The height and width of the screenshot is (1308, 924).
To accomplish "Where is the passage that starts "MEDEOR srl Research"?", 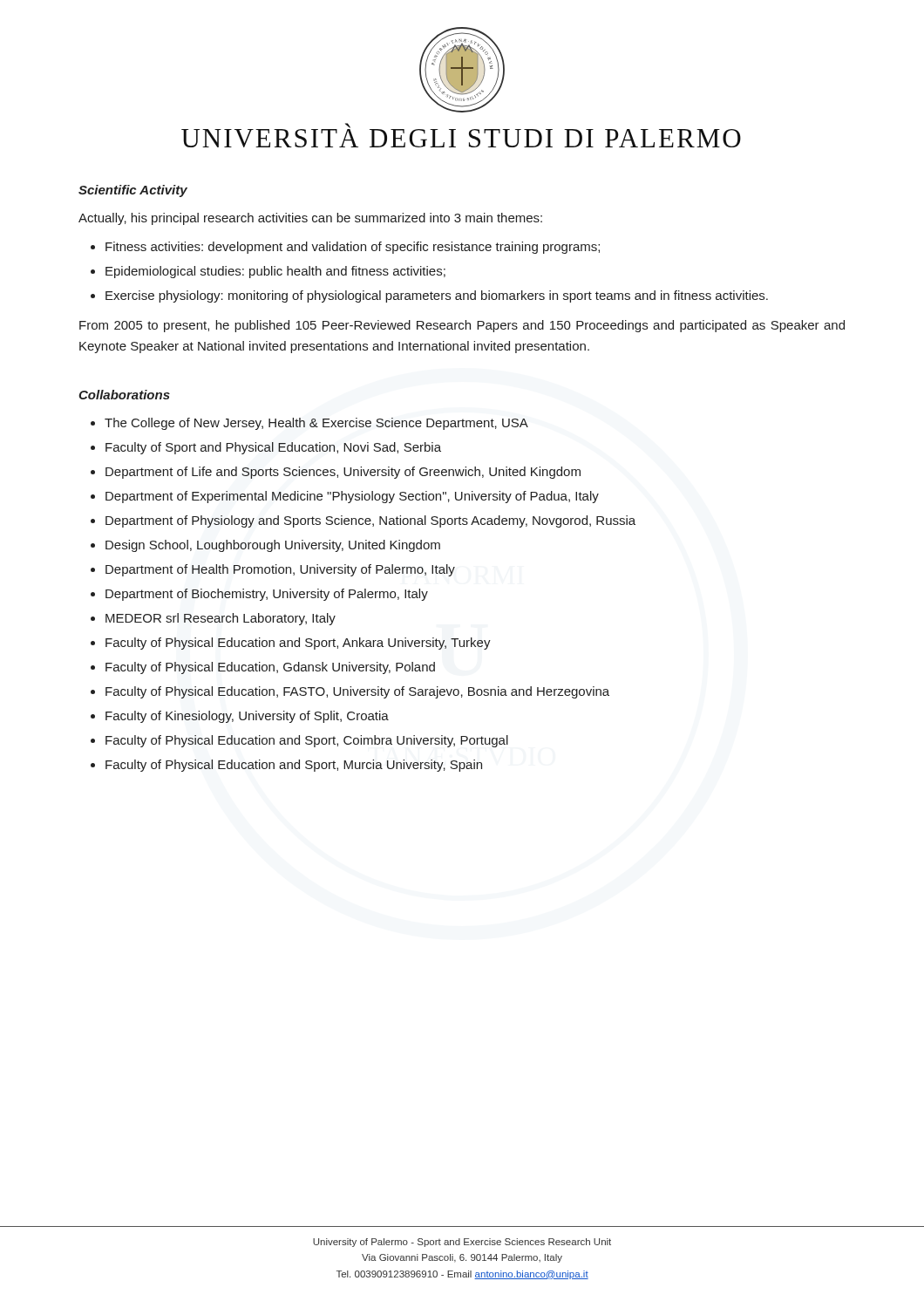I will point(220,618).
